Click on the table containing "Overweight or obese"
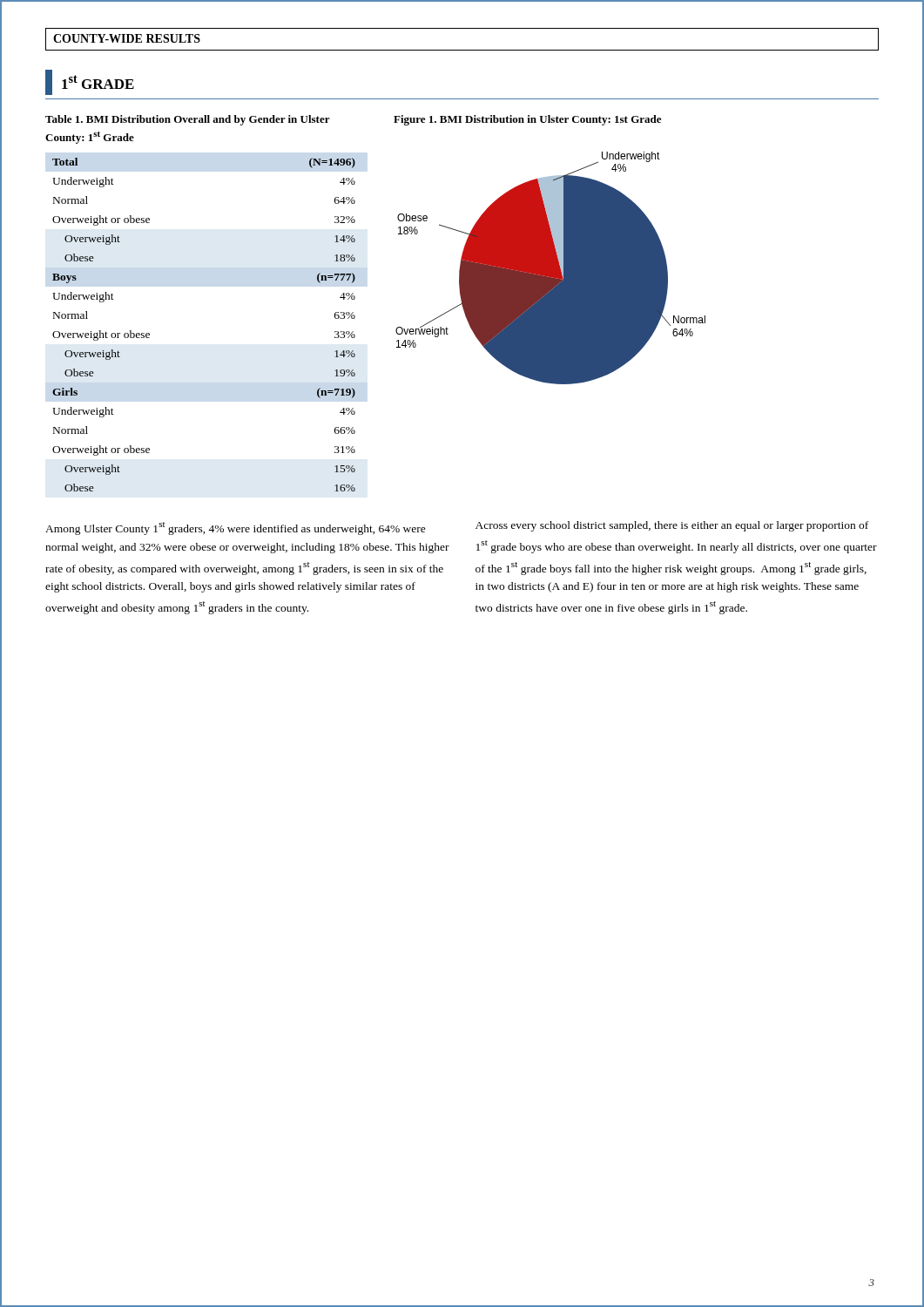 click(206, 325)
